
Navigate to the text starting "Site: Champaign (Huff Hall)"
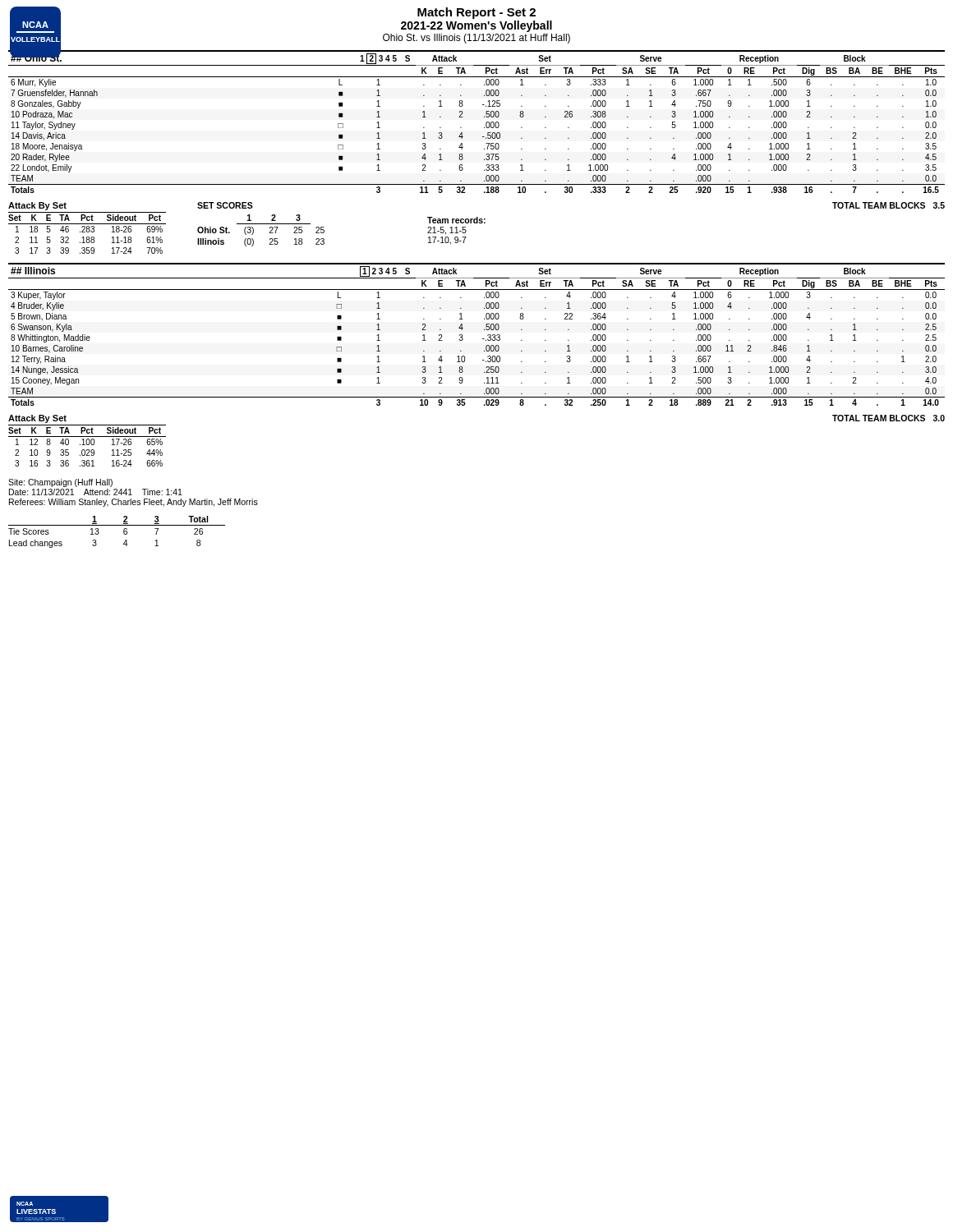60,483
